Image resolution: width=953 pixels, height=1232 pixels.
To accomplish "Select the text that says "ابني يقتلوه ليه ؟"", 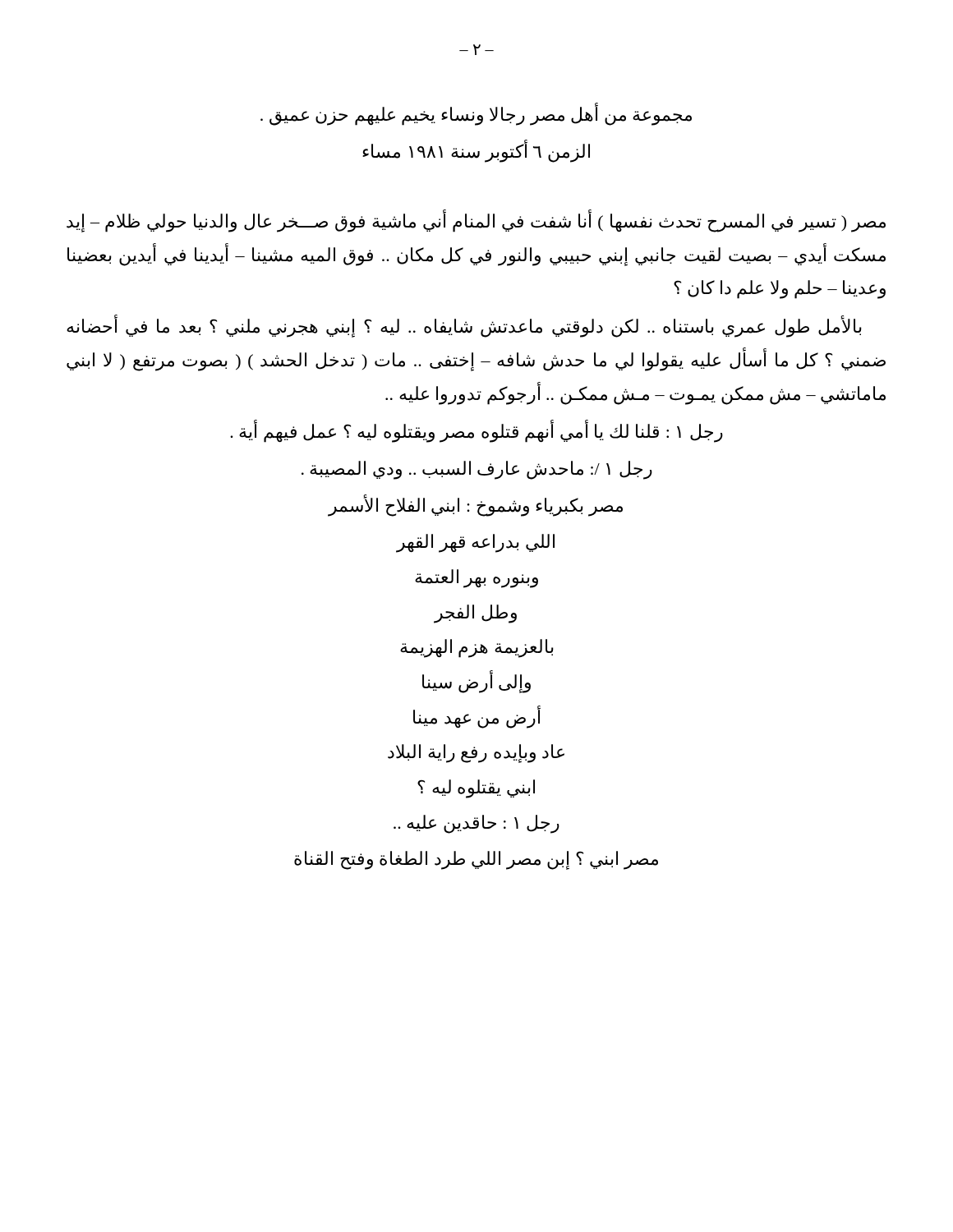I will (x=476, y=787).
